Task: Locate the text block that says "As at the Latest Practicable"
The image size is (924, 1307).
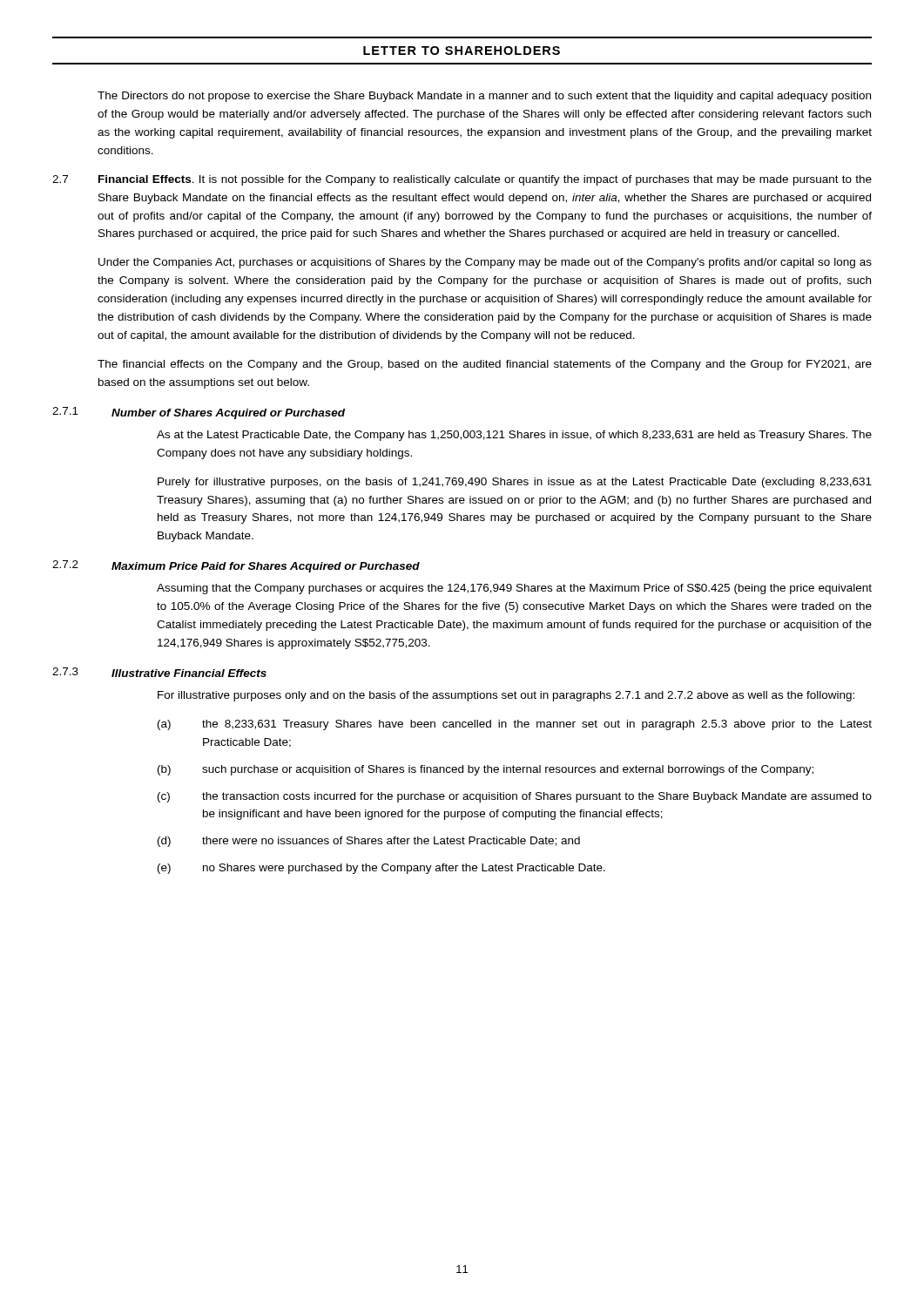Action: click(514, 443)
